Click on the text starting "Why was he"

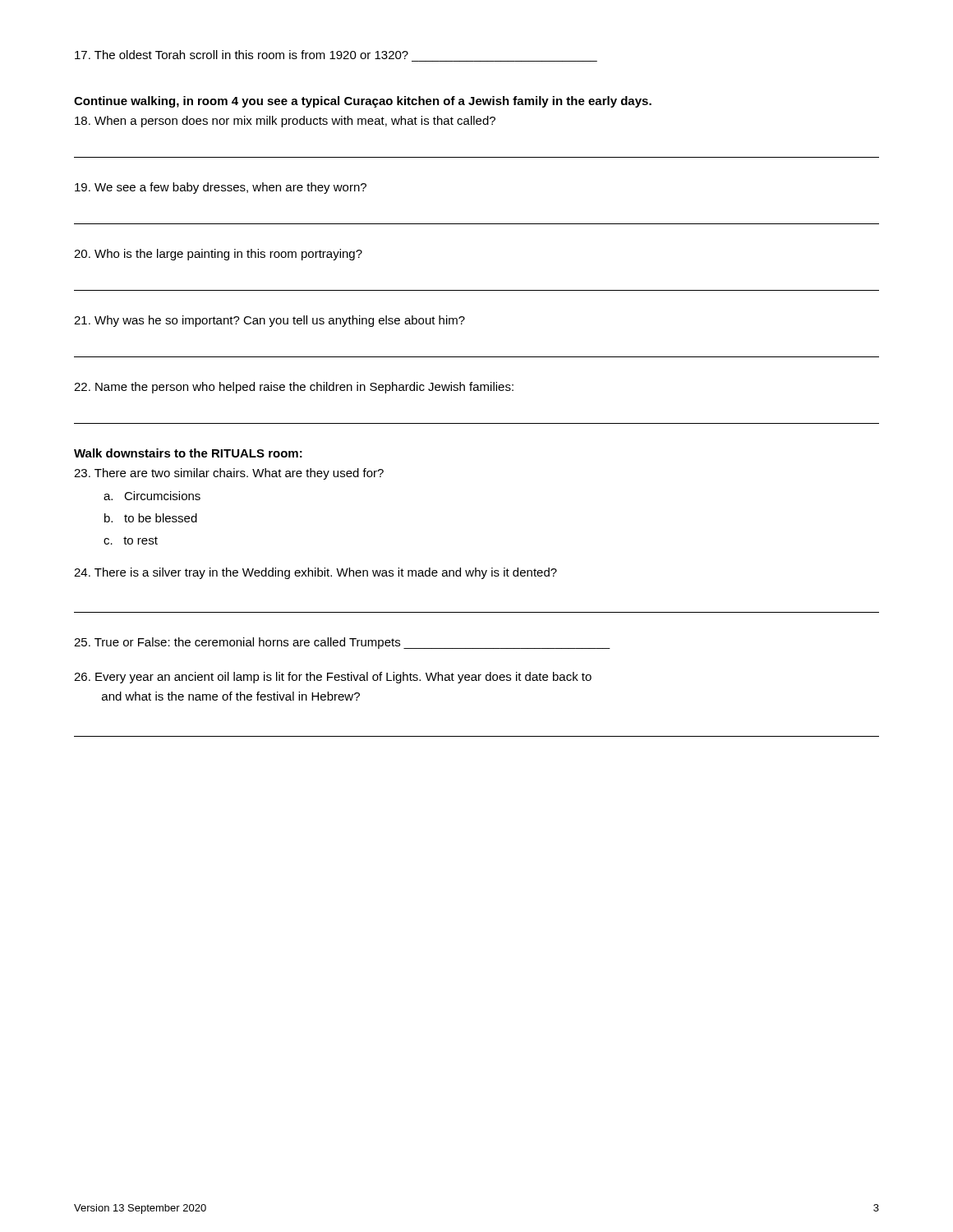pyautogui.click(x=270, y=320)
